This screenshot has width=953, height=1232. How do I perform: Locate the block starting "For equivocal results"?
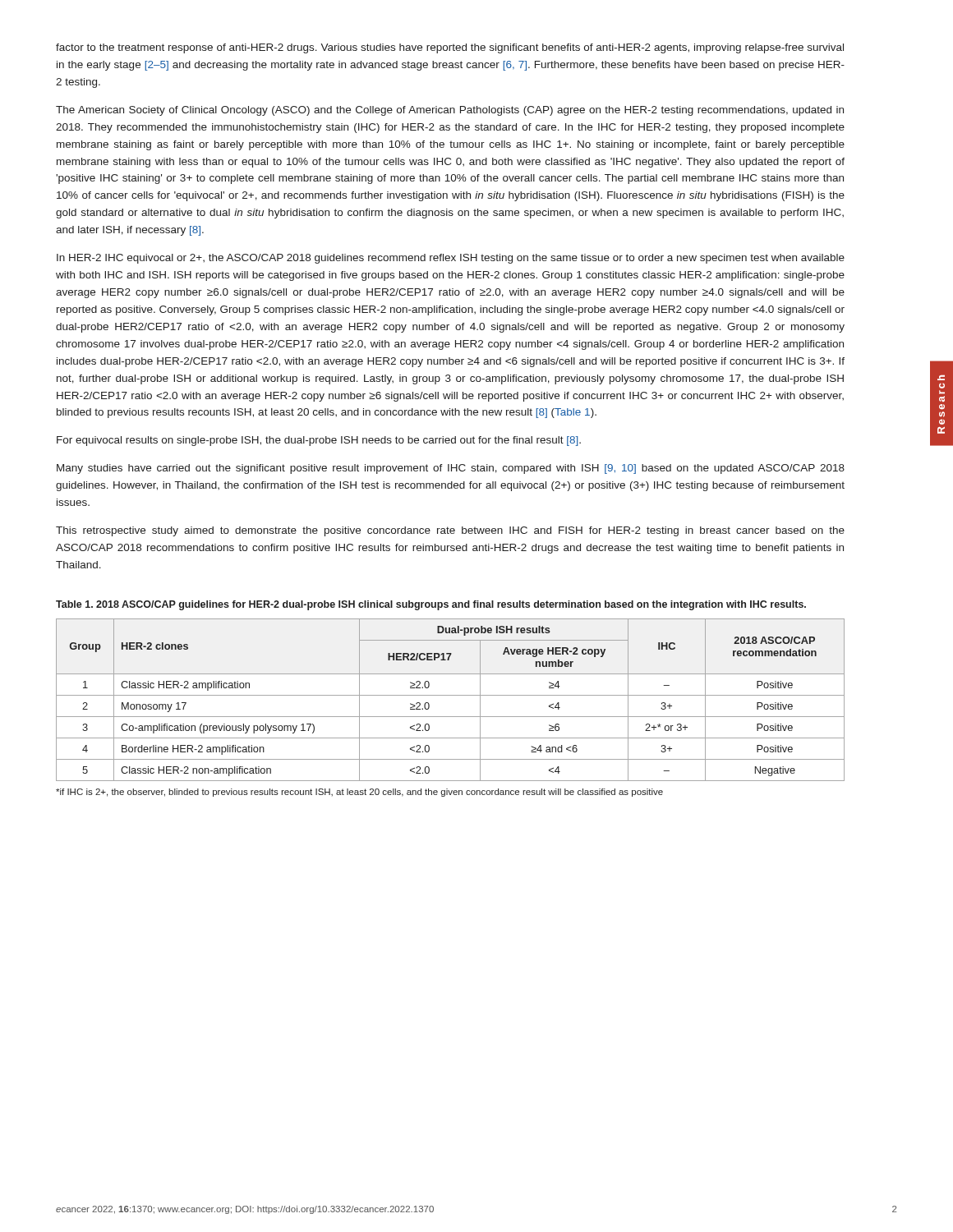point(319,440)
